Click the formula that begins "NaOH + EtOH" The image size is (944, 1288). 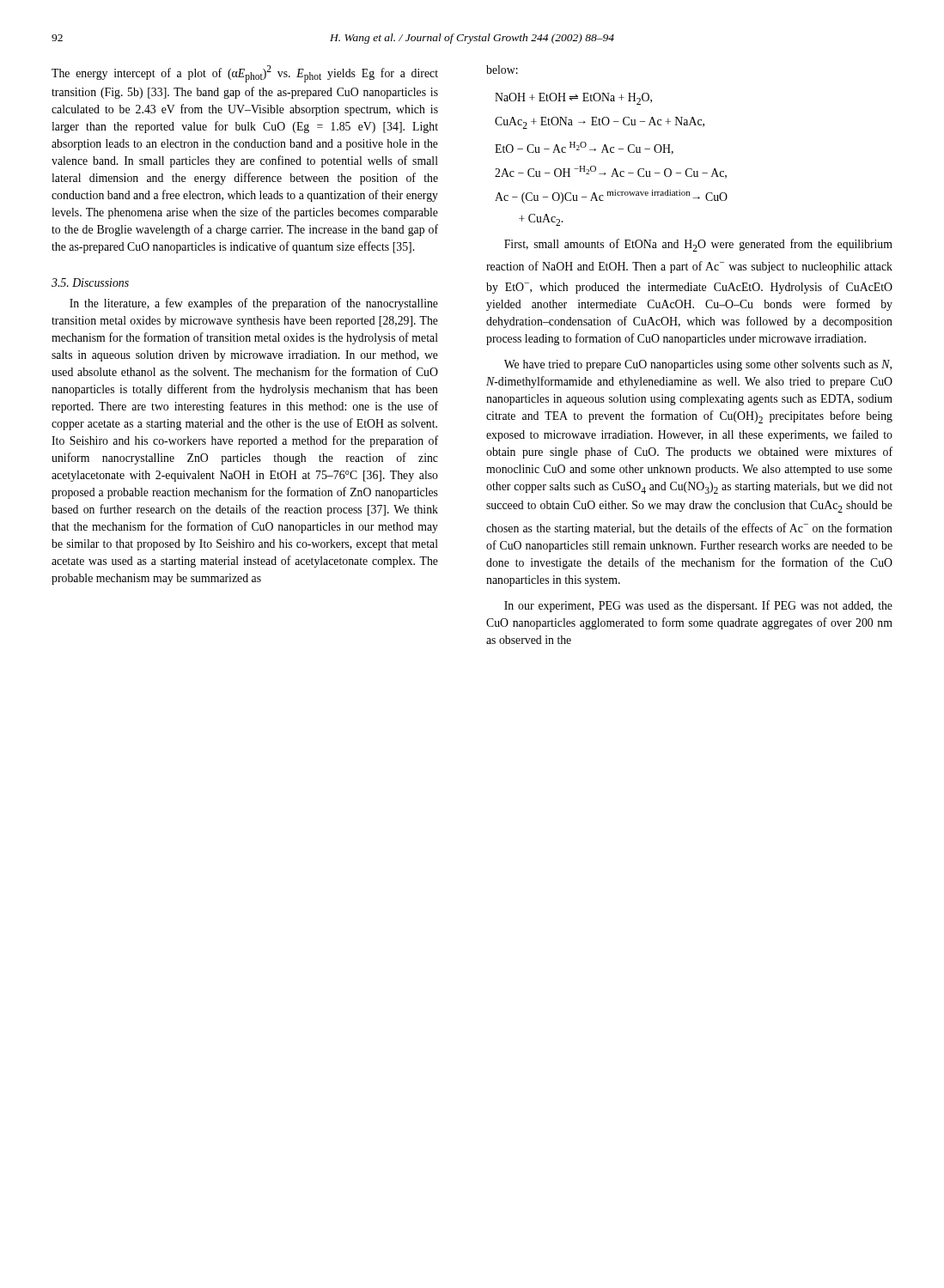pos(694,159)
